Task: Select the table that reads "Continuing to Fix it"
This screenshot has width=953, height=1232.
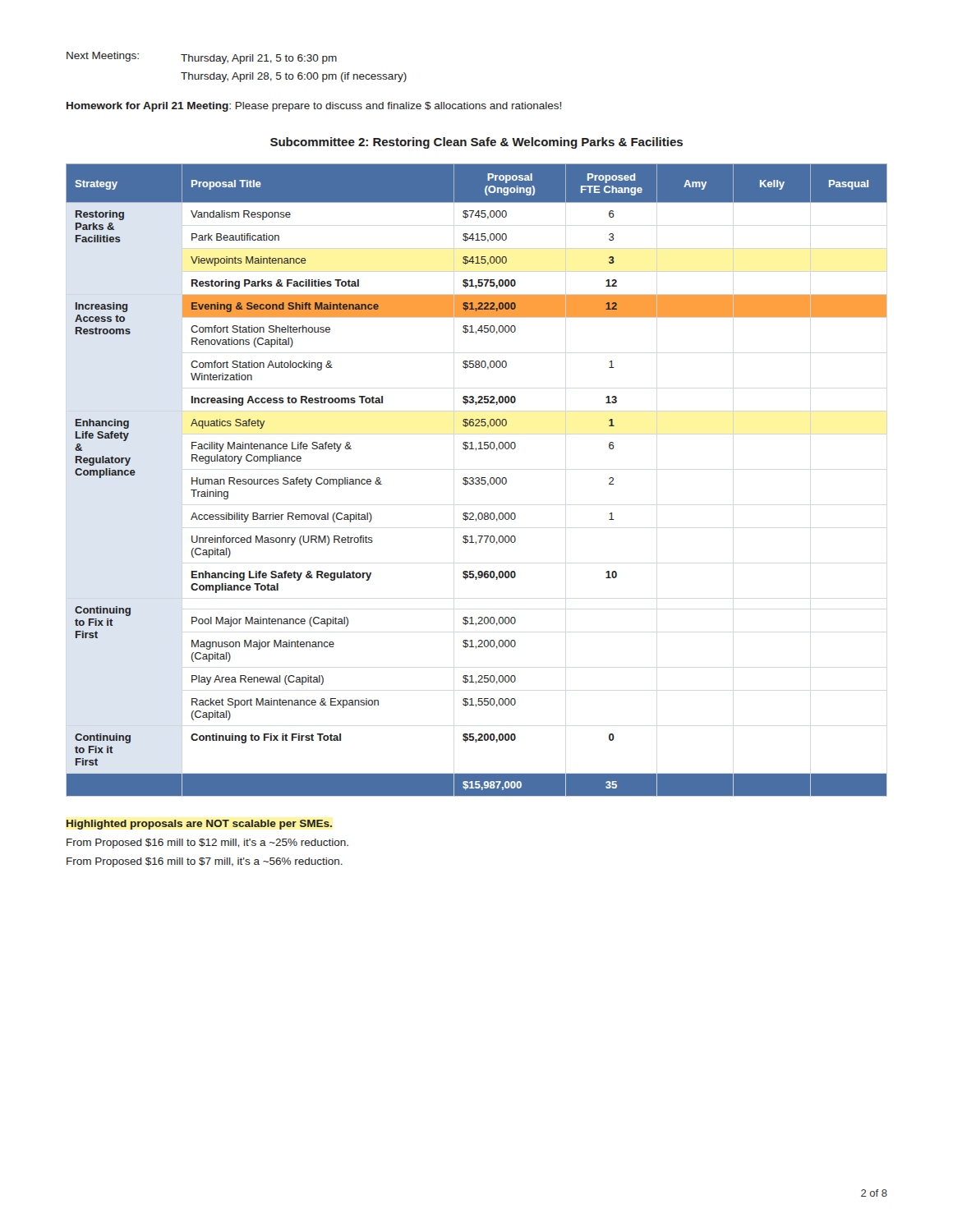Action: [476, 480]
